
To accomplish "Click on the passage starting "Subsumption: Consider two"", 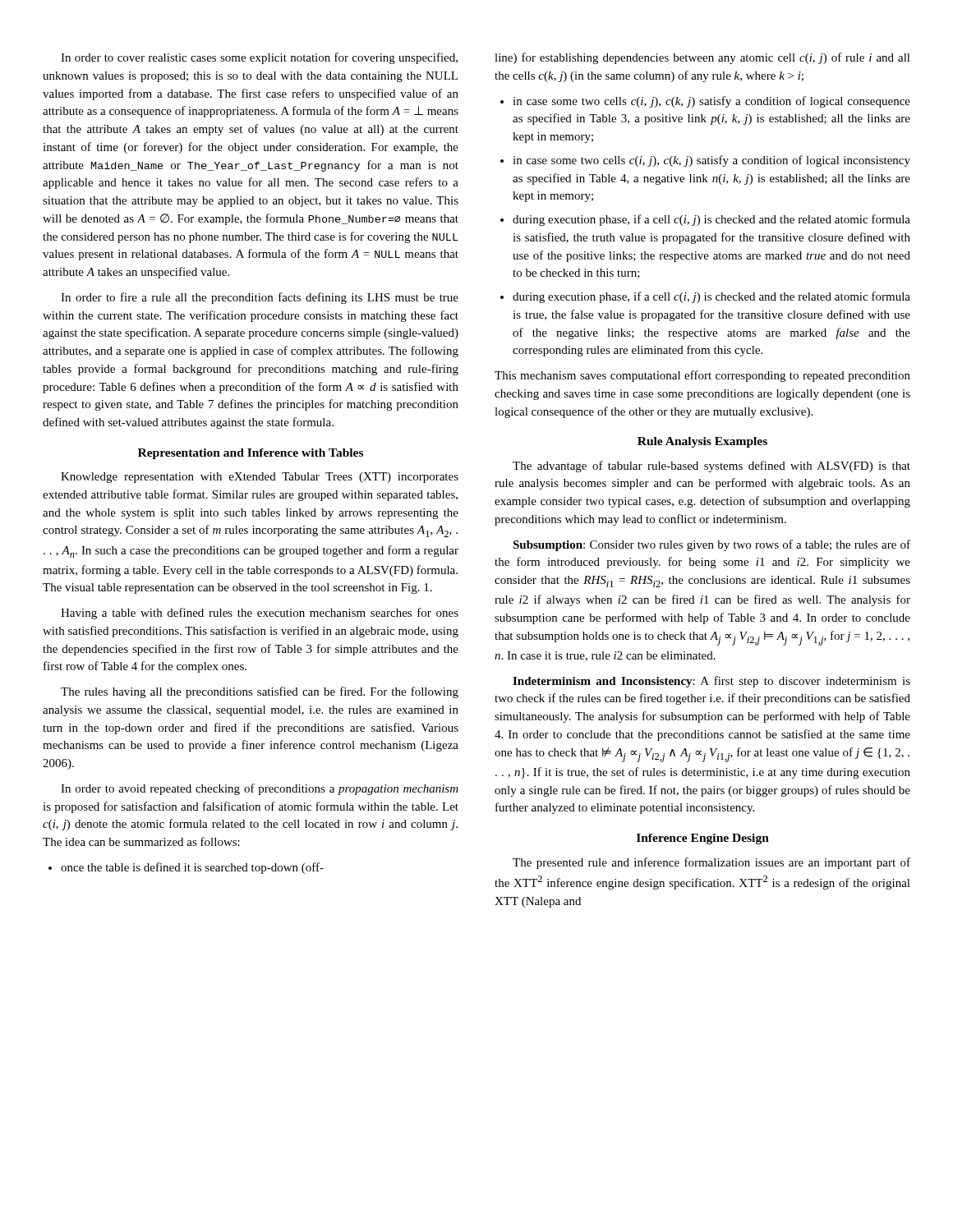I will (x=702, y=601).
